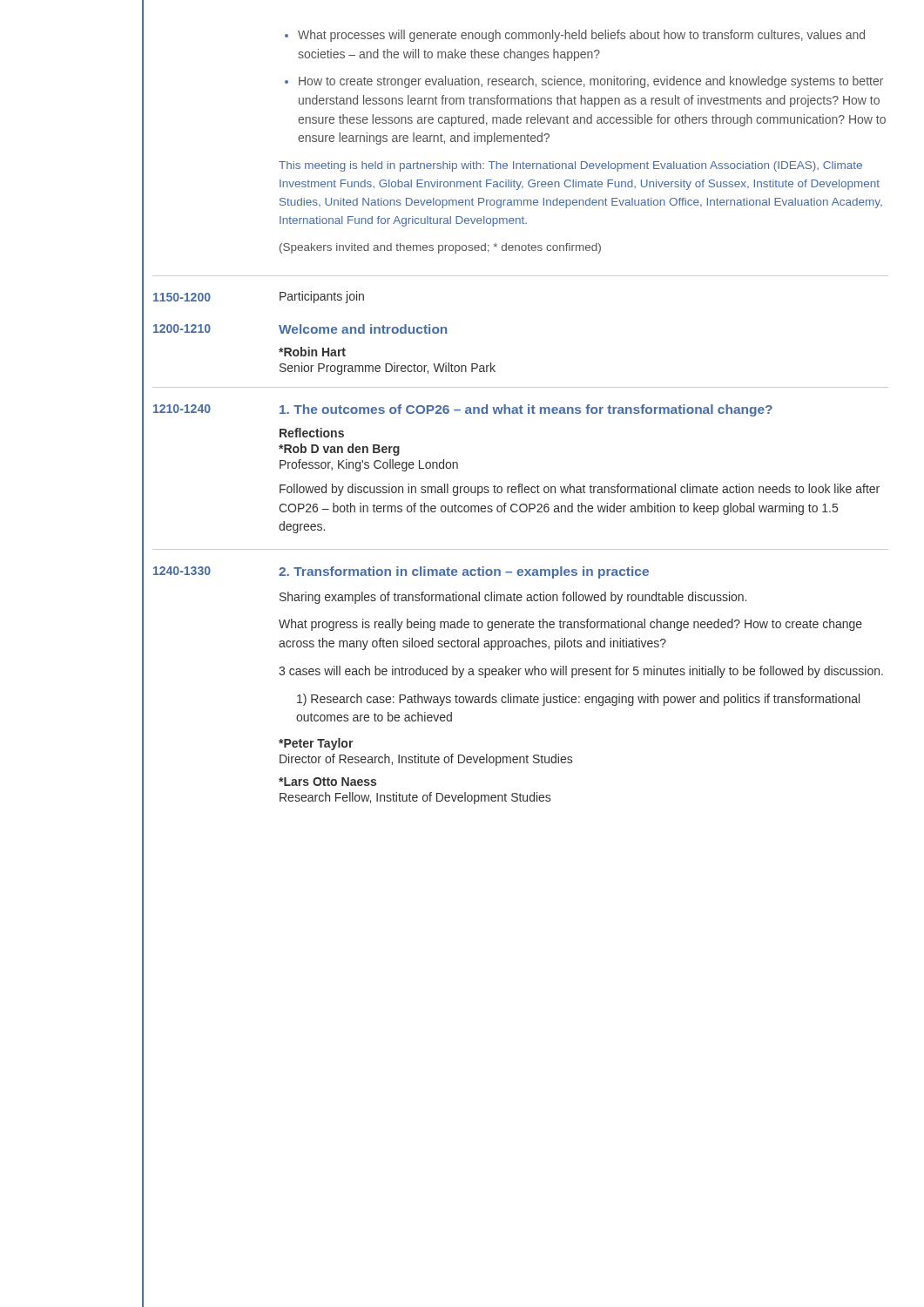Viewport: 924px width, 1307px height.
Task: Click the passage that begins "How to create stronger evaluation, research,"
Action: pos(593,110)
